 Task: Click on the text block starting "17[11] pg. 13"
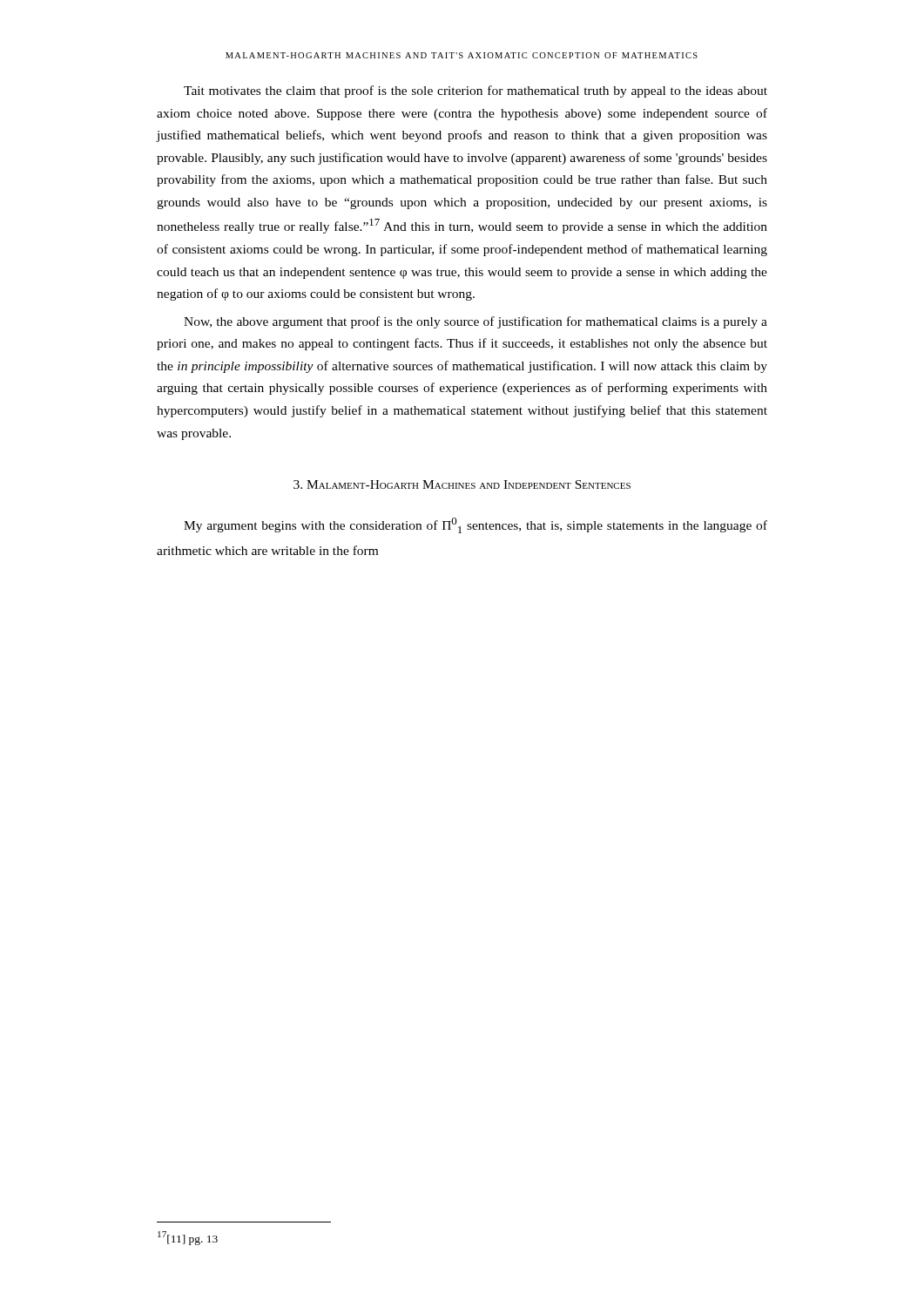tap(187, 1237)
